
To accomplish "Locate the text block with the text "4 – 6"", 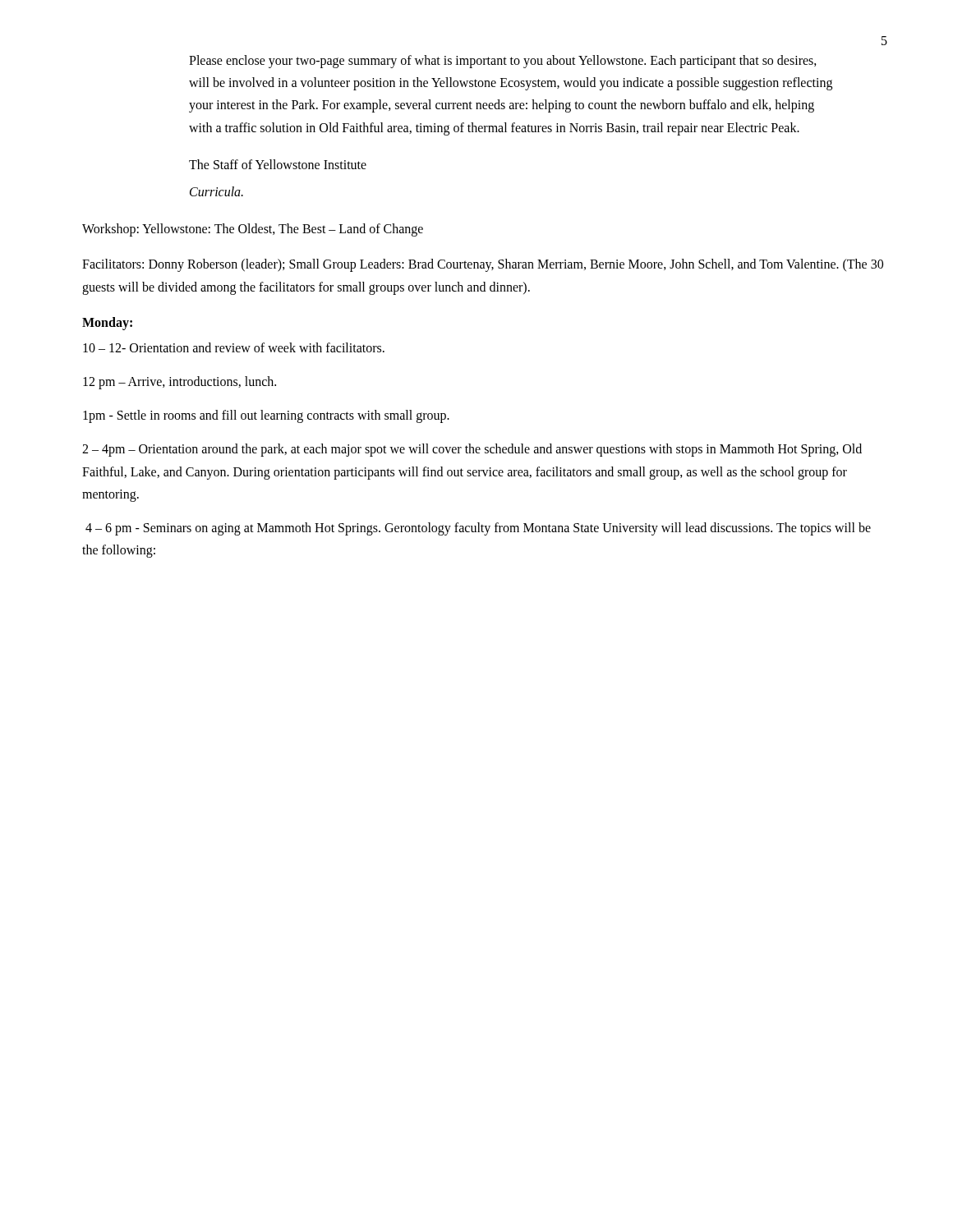I will click(x=476, y=539).
